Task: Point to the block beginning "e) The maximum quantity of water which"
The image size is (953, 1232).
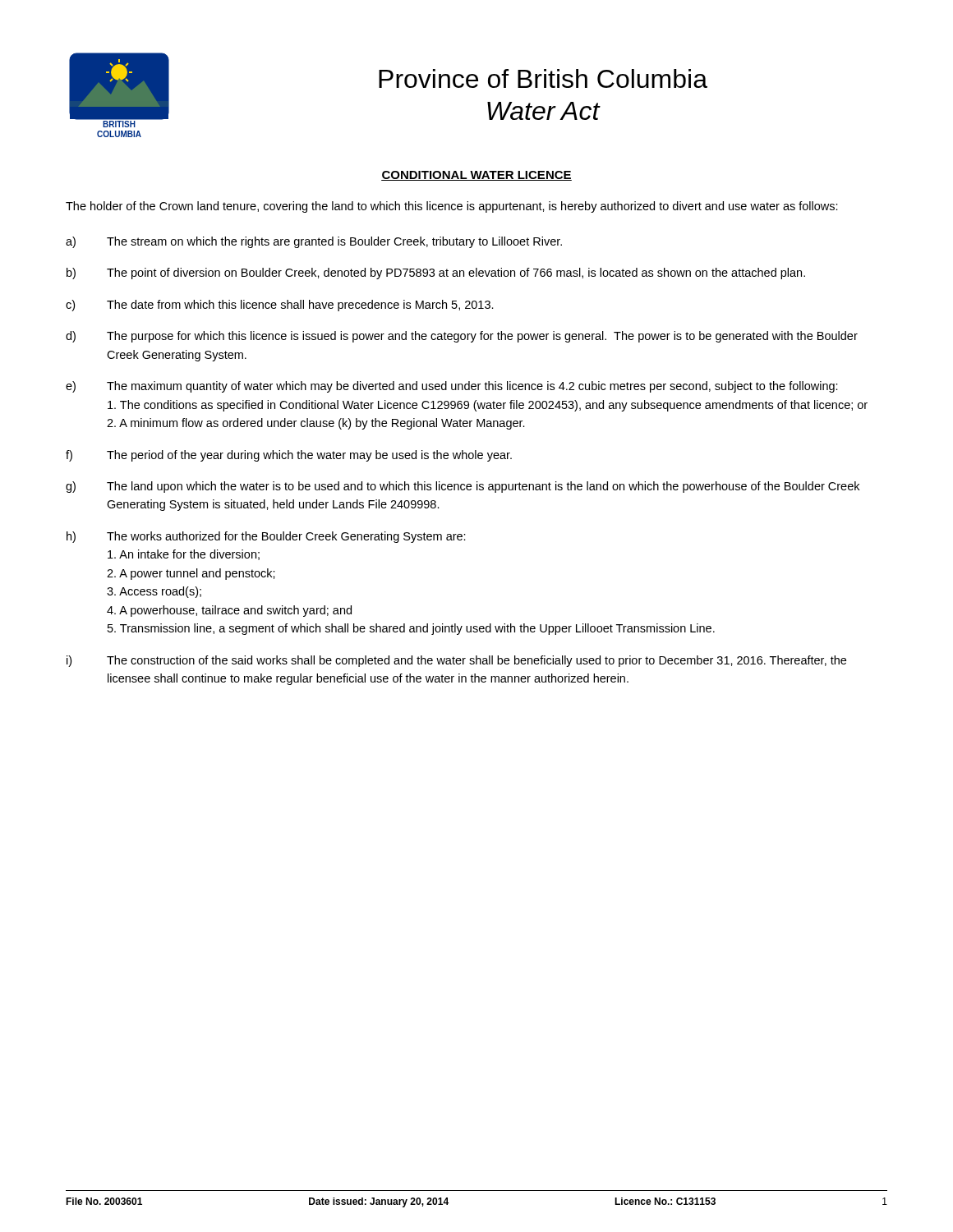Action: coord(476,405)
